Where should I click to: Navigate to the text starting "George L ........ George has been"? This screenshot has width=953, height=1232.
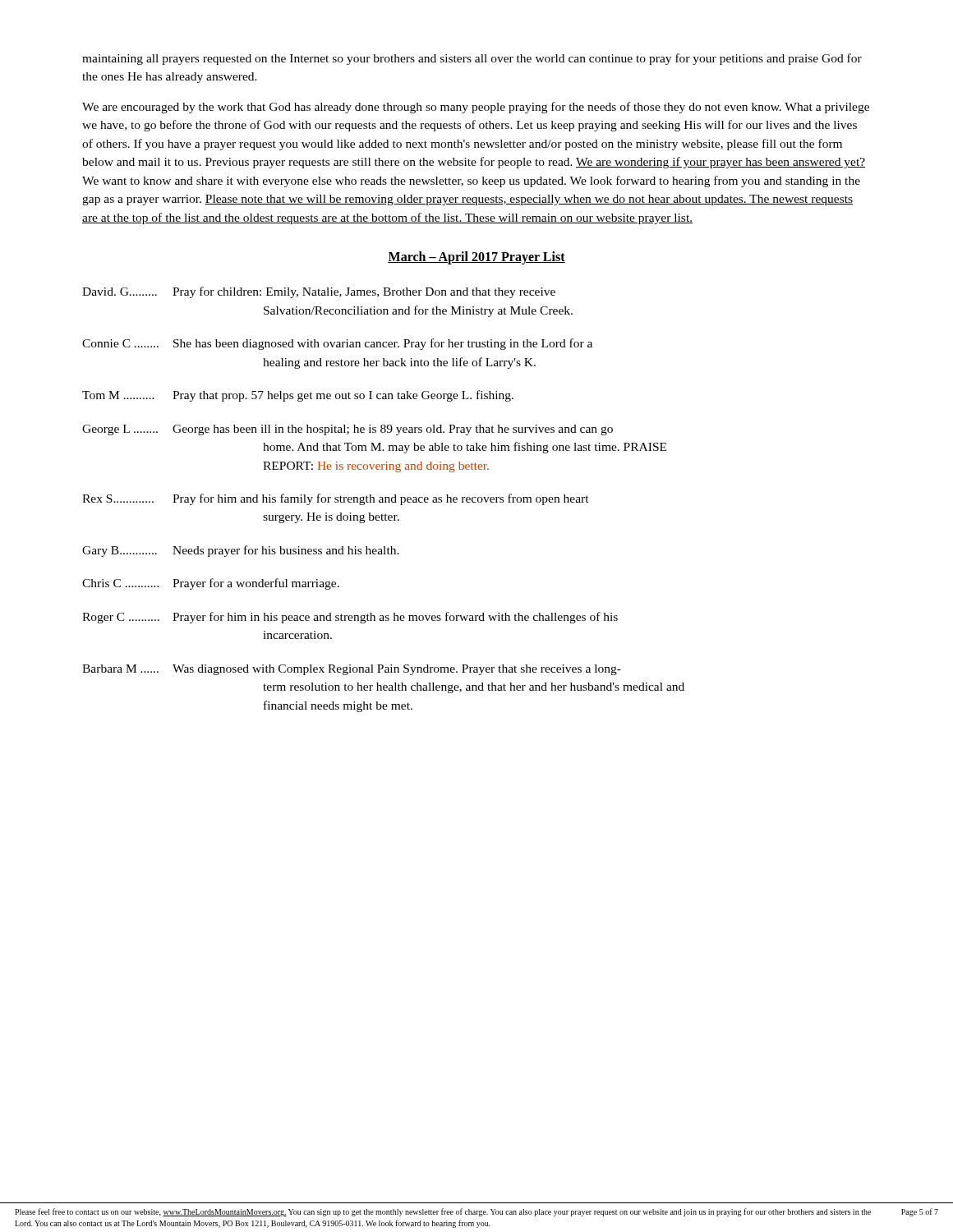click(476, 447)
